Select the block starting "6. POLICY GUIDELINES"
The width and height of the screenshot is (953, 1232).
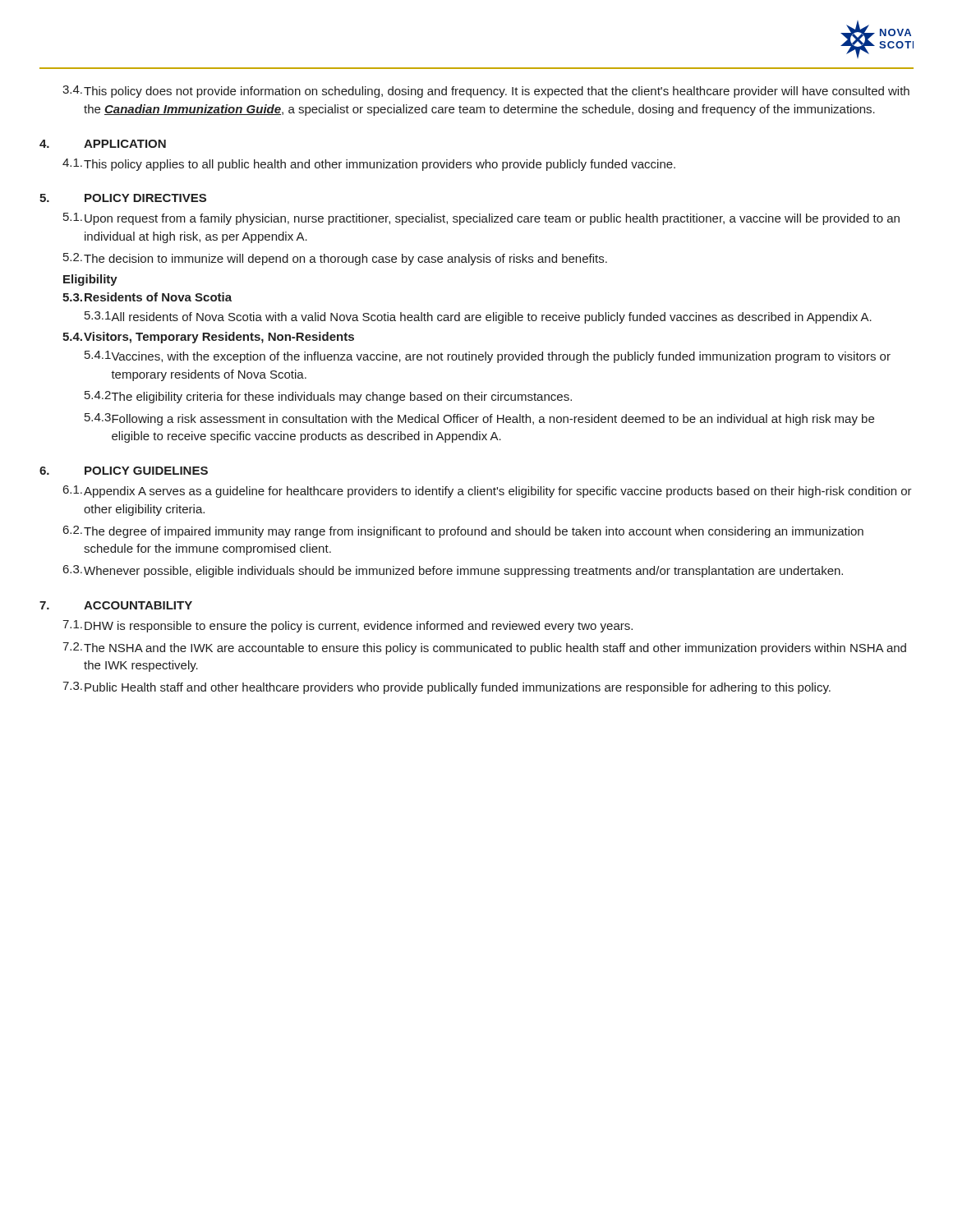[124, 470]
